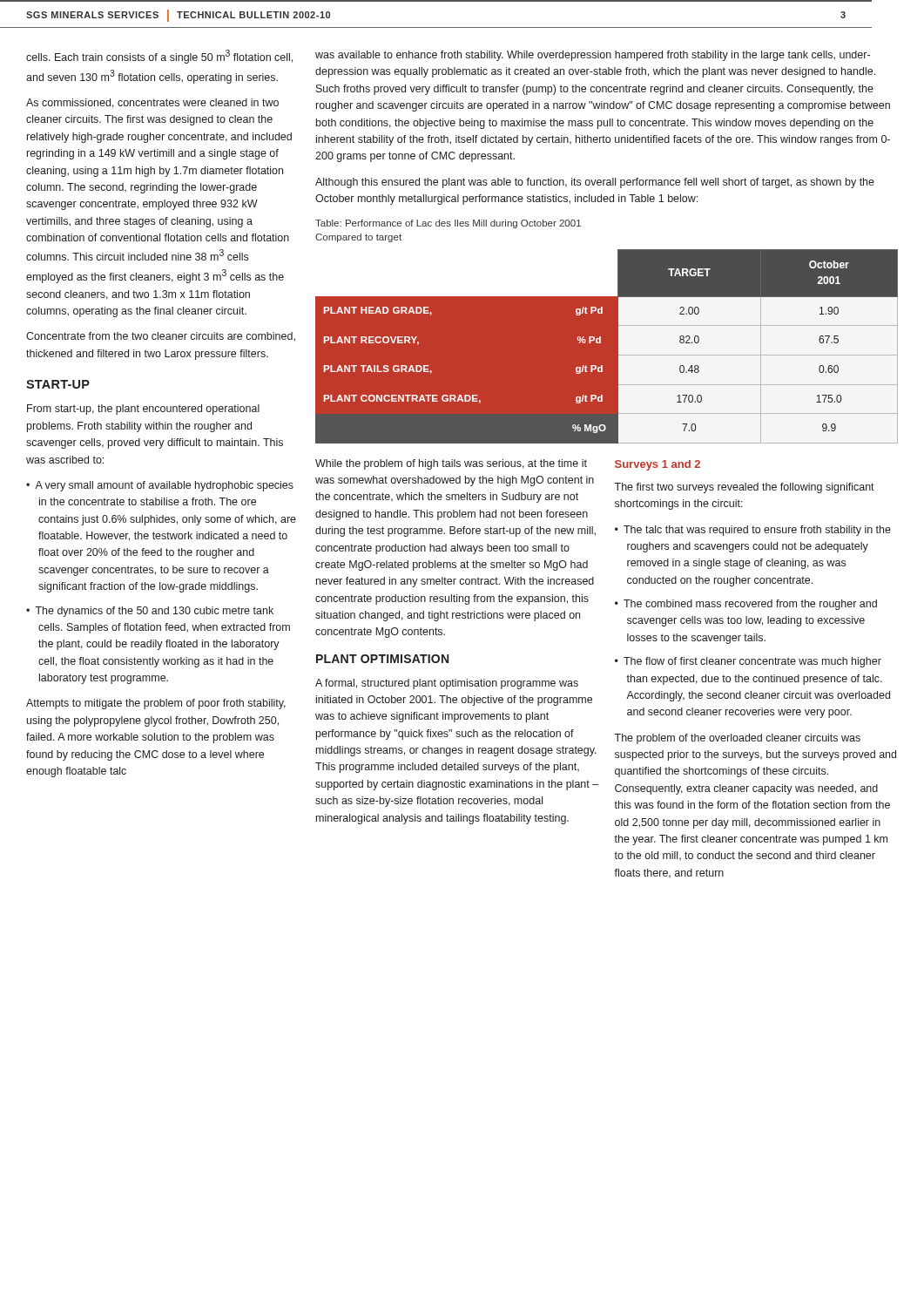Locate the block of text that opens with "cells. Each train consists"
The height and width of the screenshot is (1307, 924).
[x=161, y=67]
